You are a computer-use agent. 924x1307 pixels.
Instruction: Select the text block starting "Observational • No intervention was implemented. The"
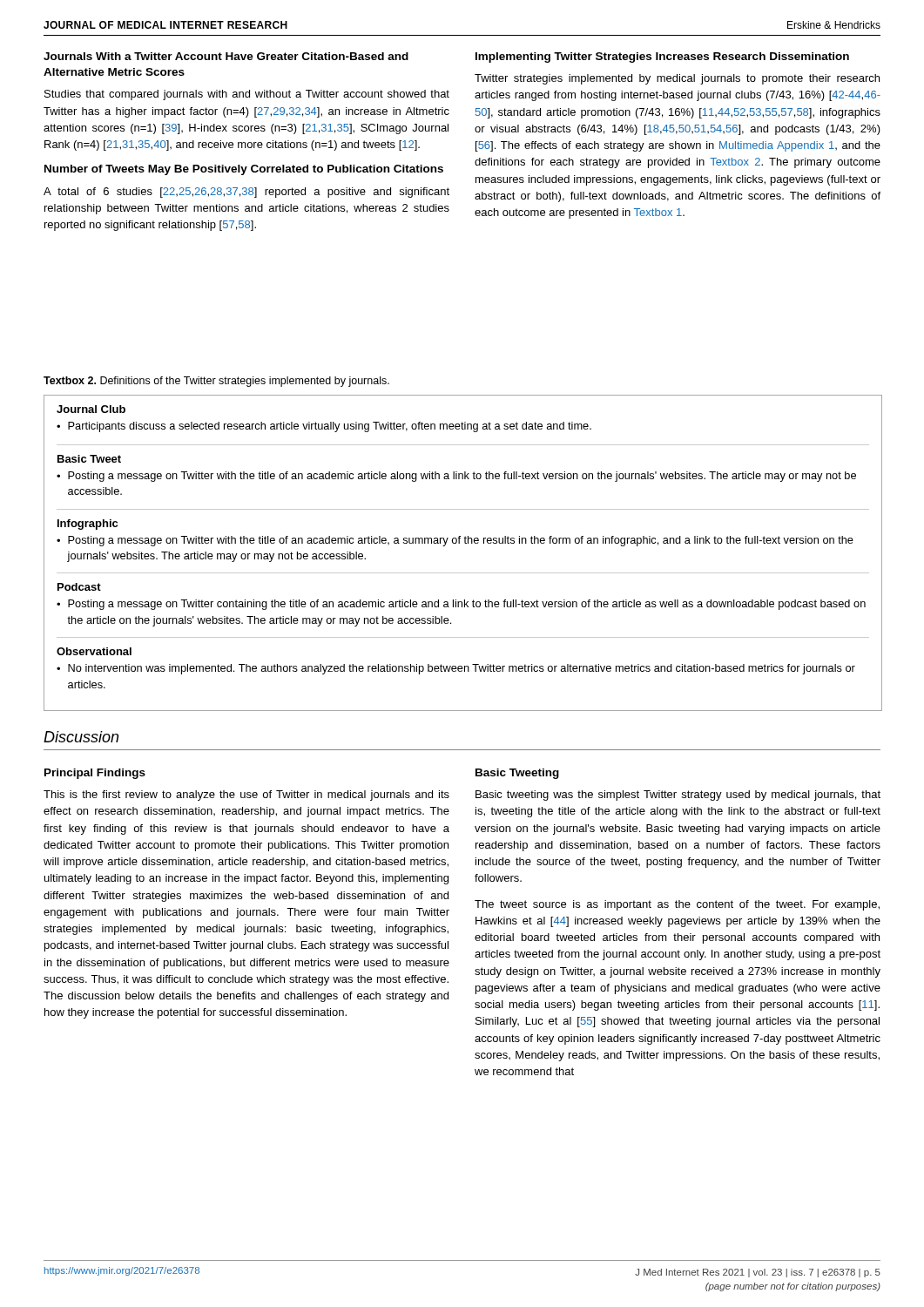click(x=463, y=669)
